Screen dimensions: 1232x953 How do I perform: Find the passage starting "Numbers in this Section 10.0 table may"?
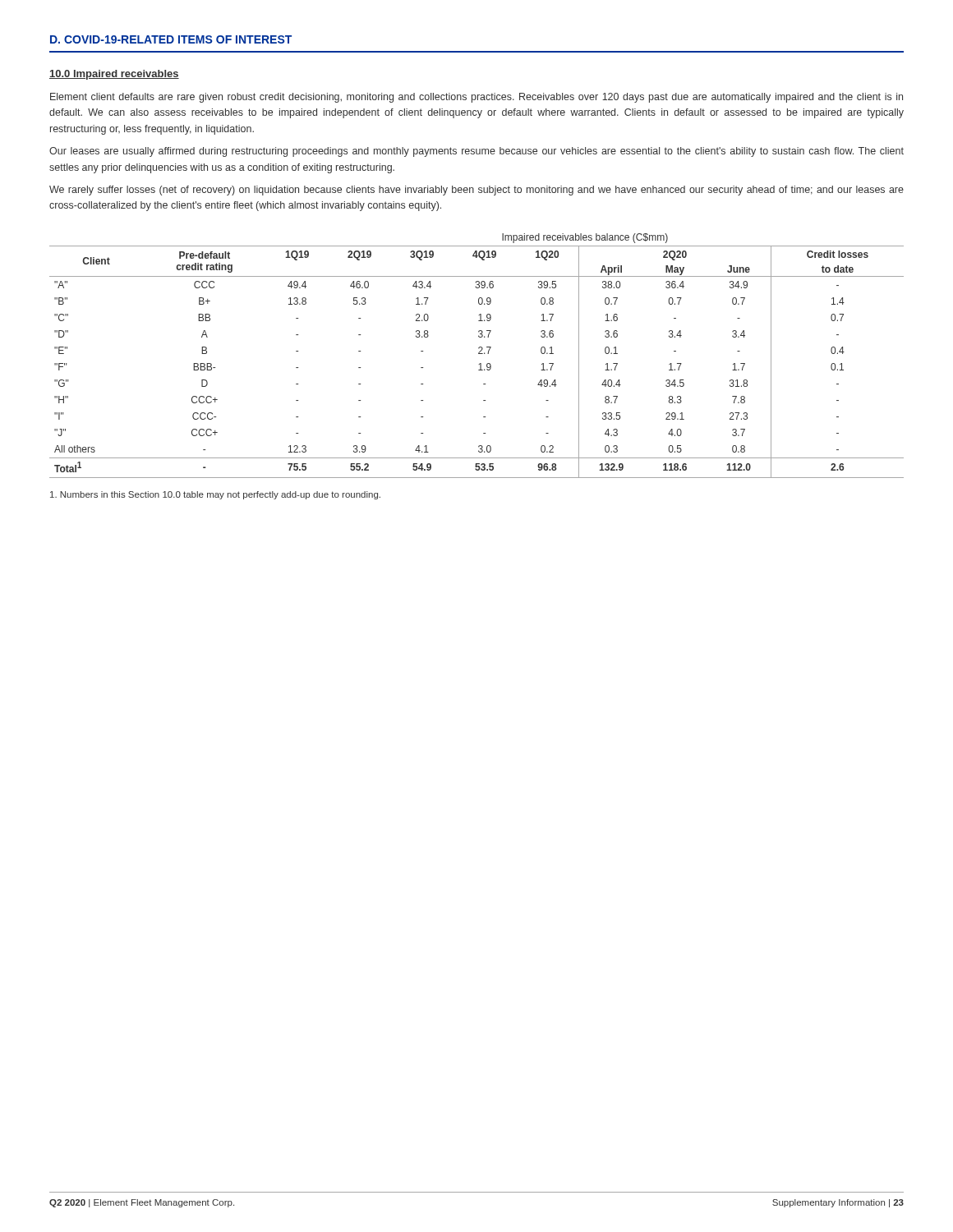[x=215, y=494]
